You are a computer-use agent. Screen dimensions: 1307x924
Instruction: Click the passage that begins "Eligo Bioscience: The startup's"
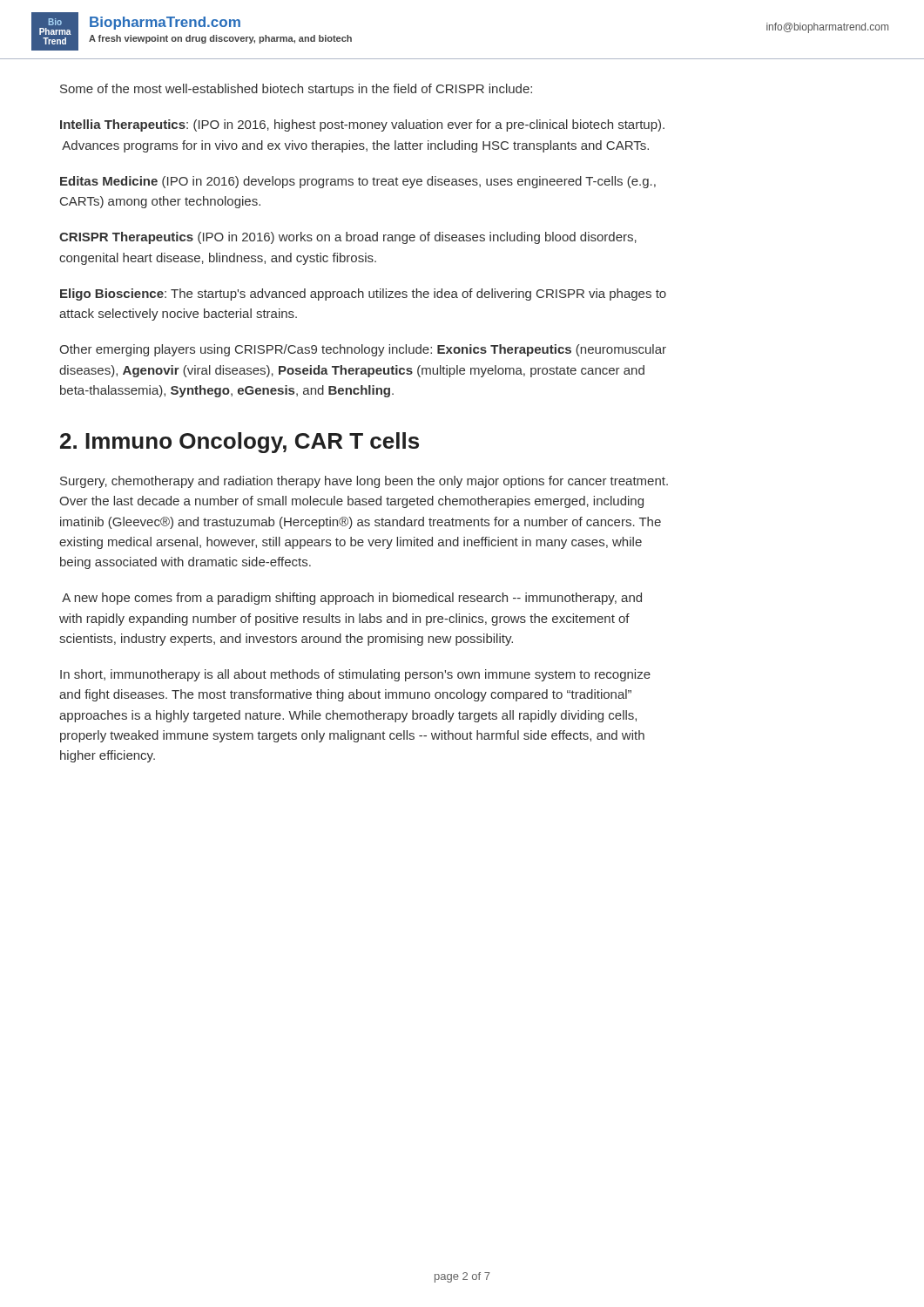click(x=363, y=303)
